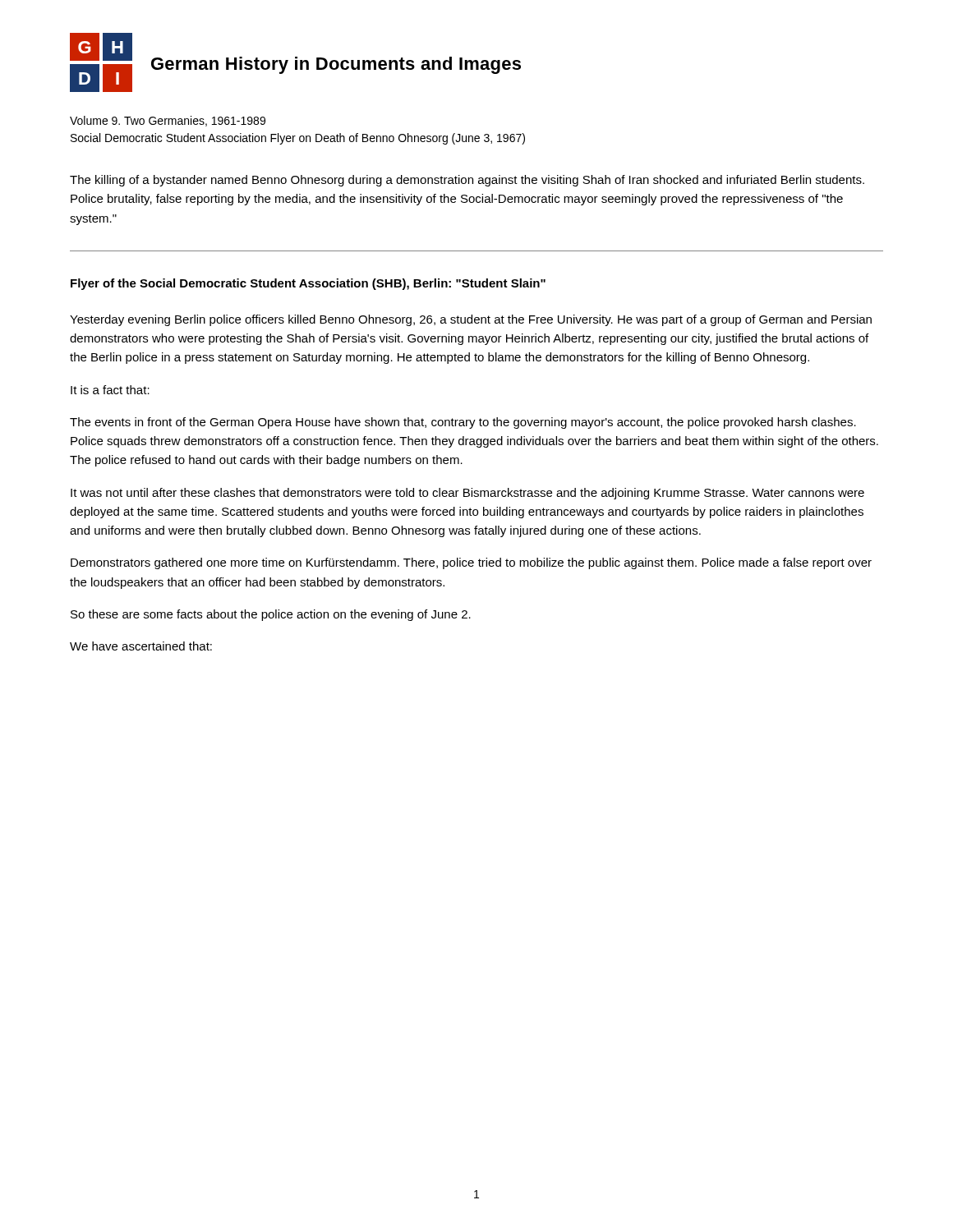The width and height of the screenshot is (953, 1232).
Task: Point to the text starting "Volume 9. Two Germanies, 1961-1989"
Action: (x=298, y=129)
